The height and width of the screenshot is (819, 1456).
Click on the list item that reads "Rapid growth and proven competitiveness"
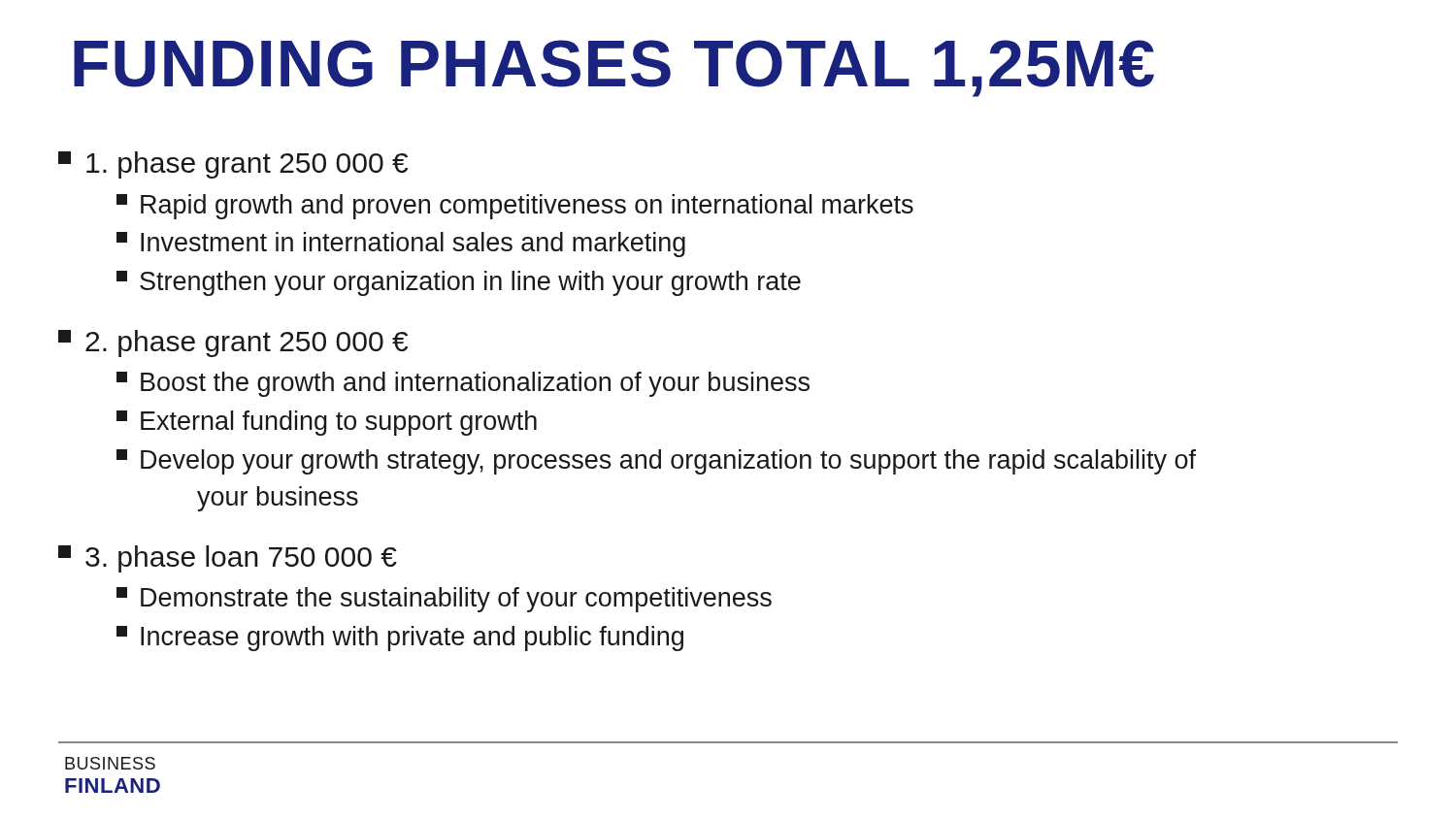[515, 205]
